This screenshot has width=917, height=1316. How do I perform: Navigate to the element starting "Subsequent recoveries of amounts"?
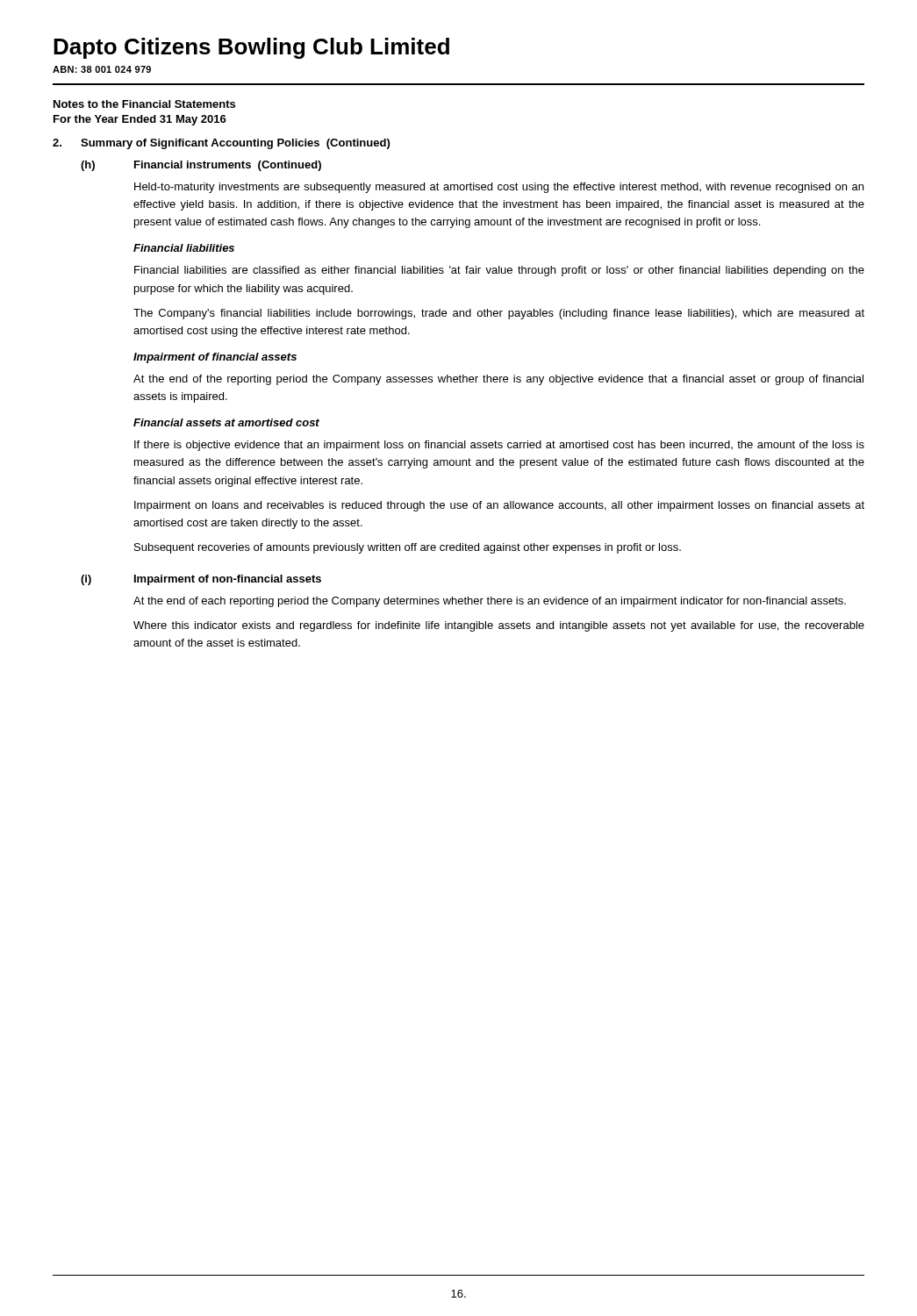408,547
